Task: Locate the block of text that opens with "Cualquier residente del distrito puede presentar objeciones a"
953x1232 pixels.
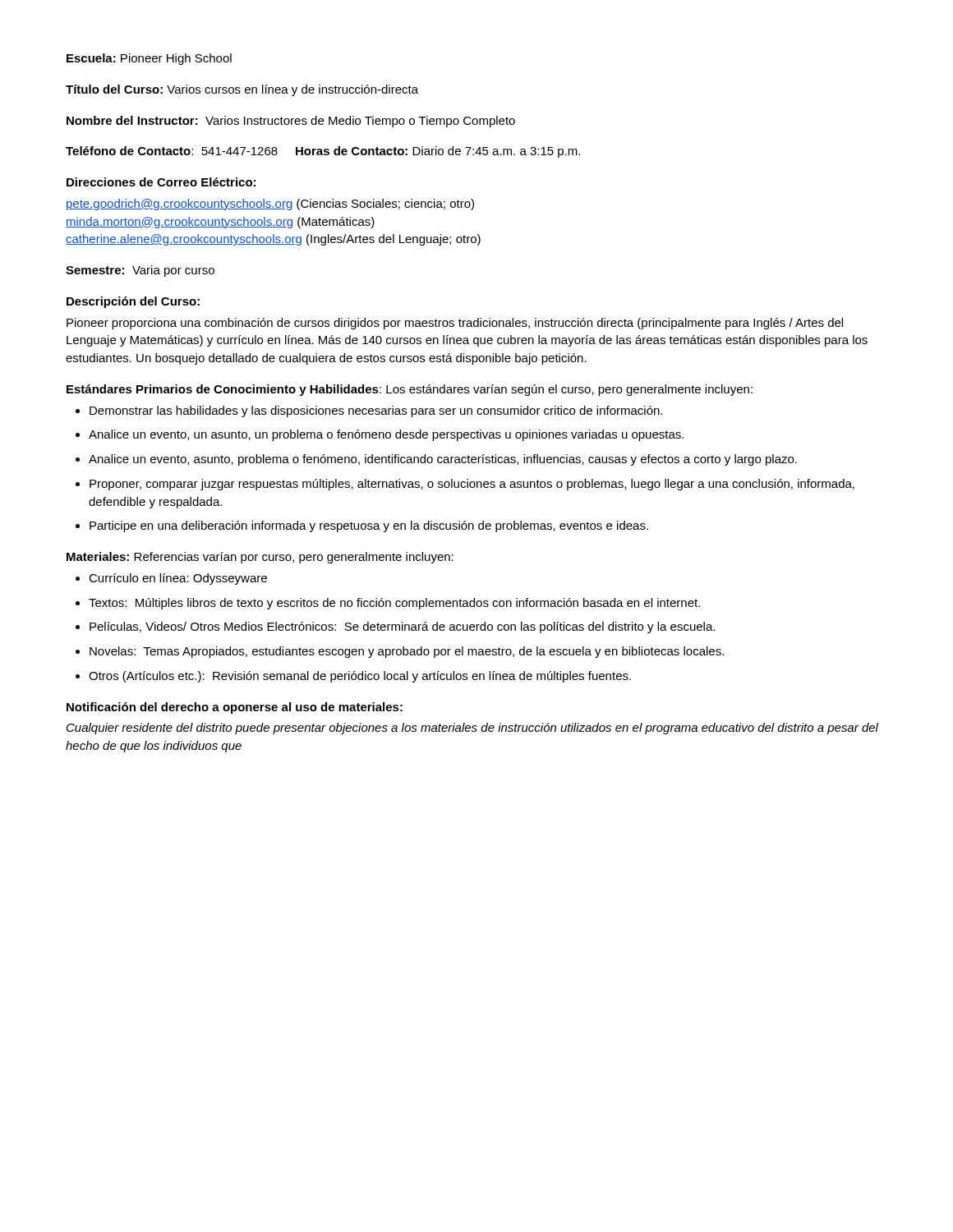Action: [472, 736]
